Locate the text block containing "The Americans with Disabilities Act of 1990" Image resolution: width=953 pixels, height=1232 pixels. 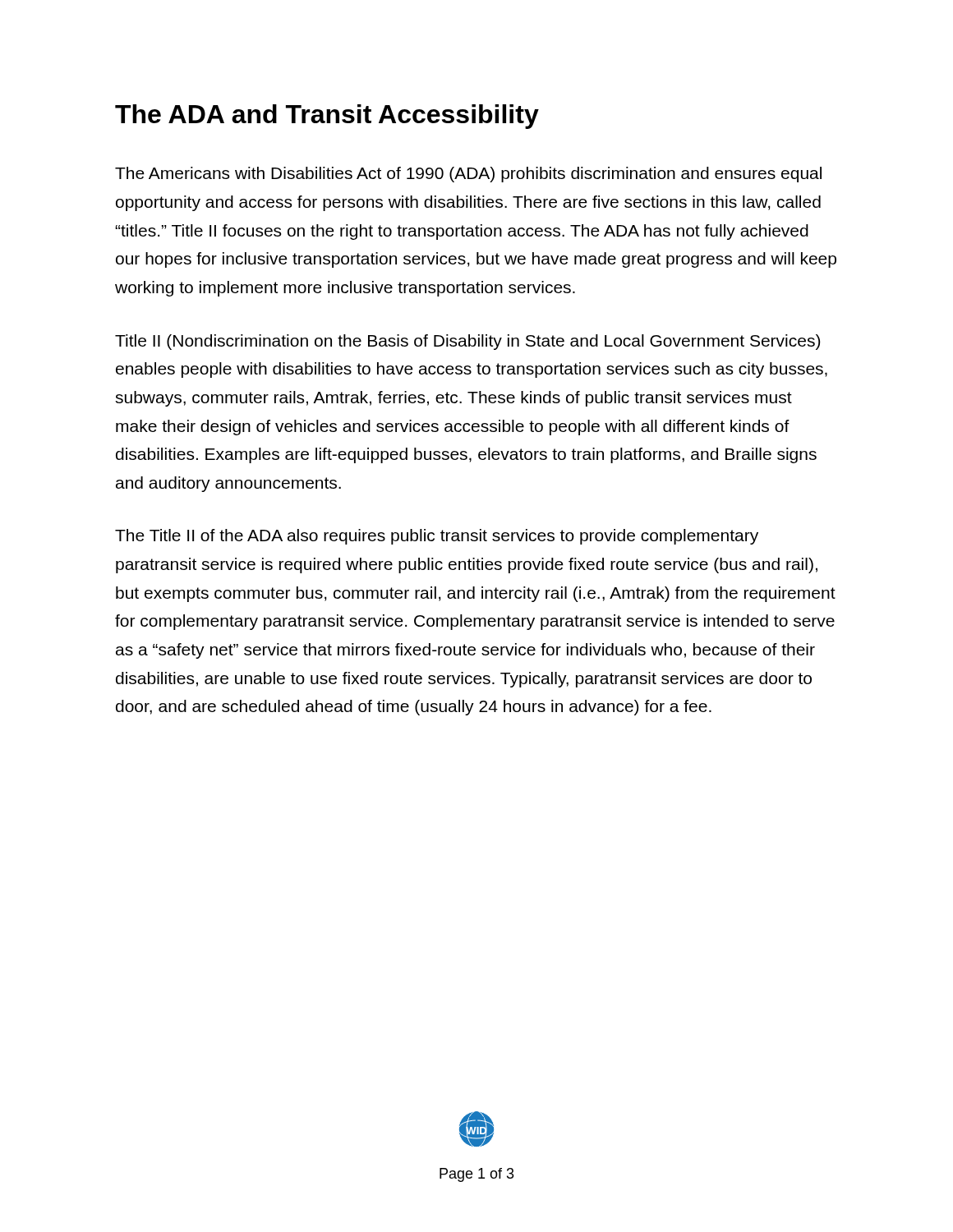coord(476,230)
